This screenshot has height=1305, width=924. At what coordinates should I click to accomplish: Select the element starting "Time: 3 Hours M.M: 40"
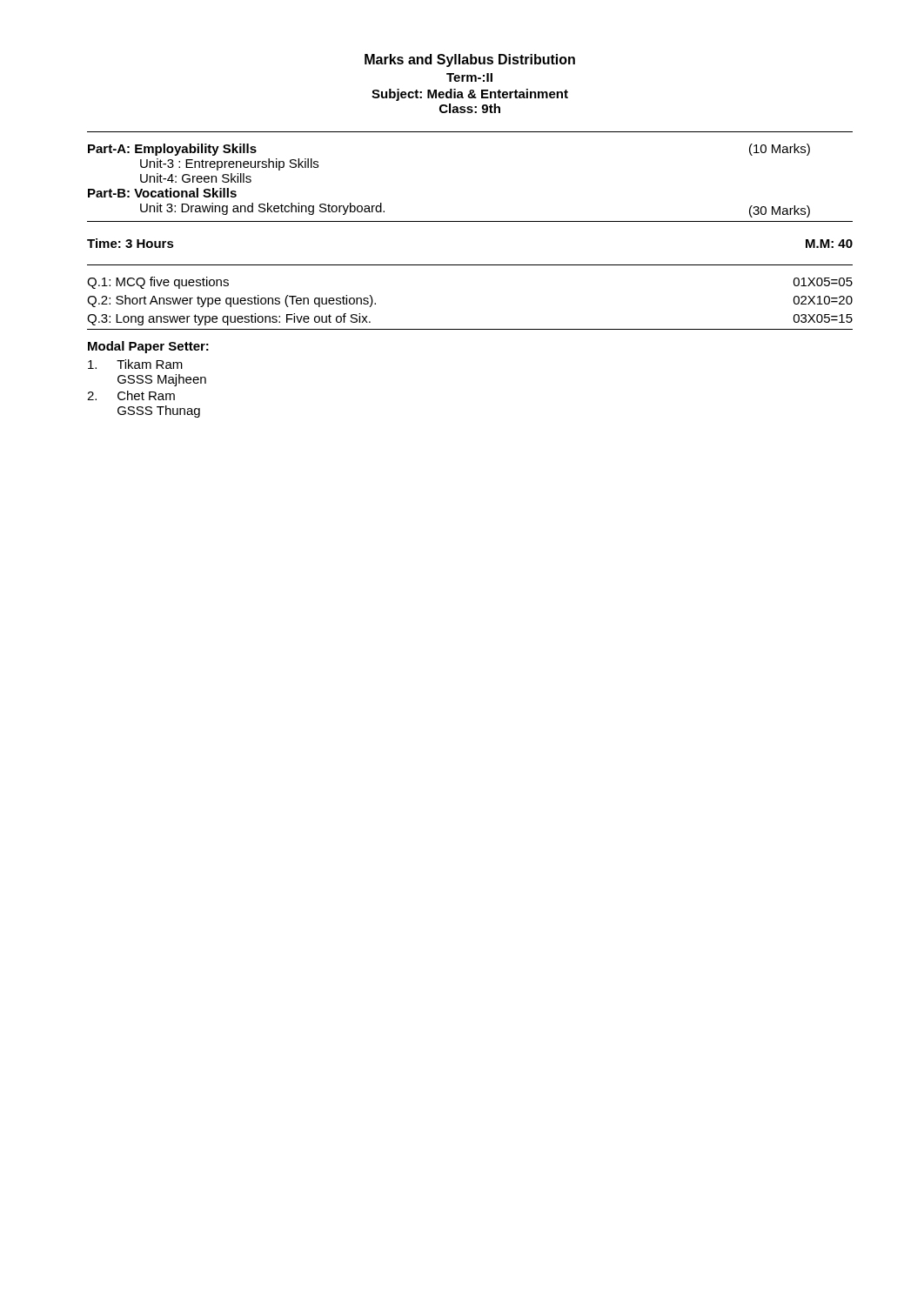tap(128, 243)
